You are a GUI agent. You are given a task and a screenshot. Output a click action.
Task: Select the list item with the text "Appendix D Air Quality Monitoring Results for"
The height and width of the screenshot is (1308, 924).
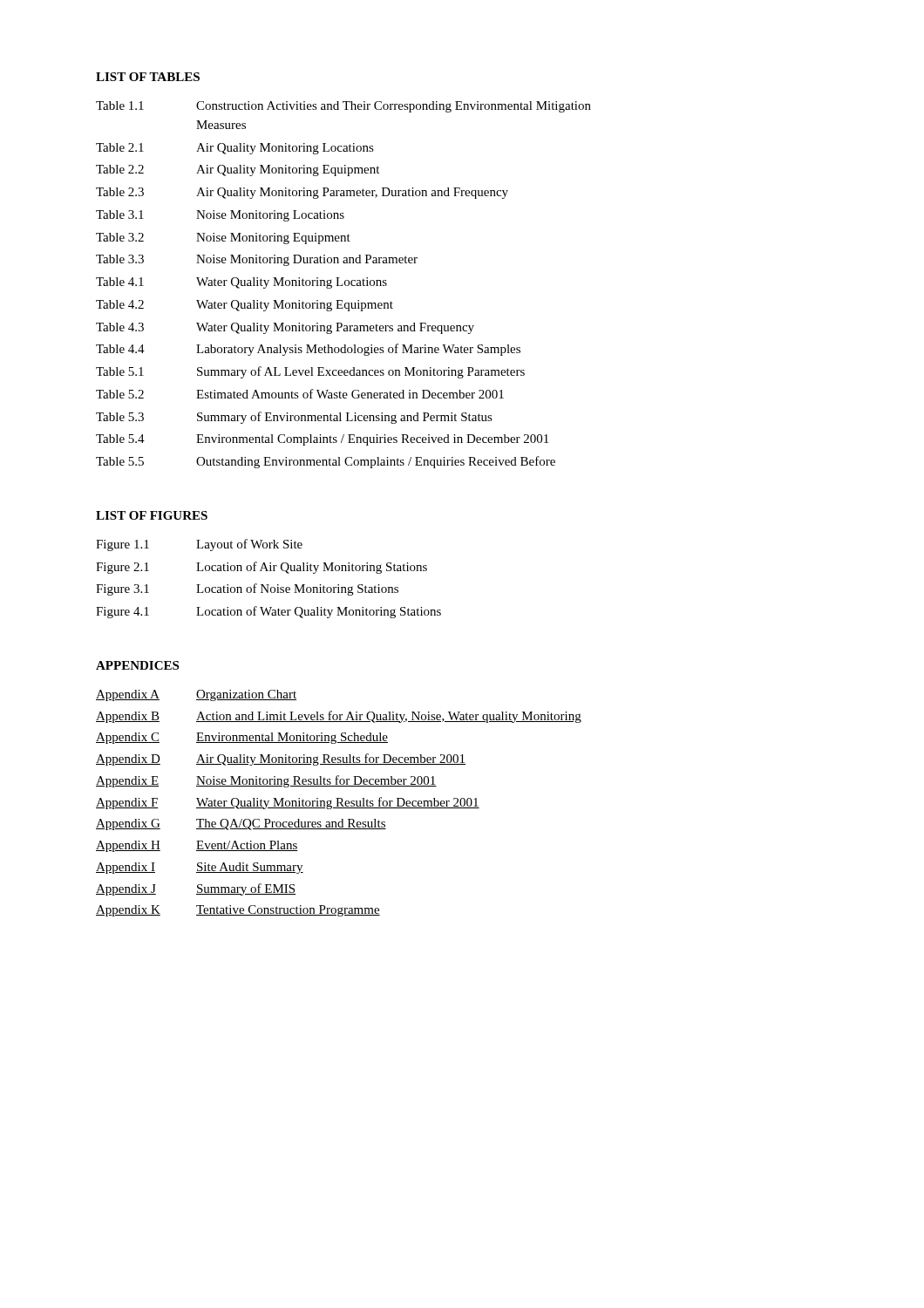[x=462, y=759]
